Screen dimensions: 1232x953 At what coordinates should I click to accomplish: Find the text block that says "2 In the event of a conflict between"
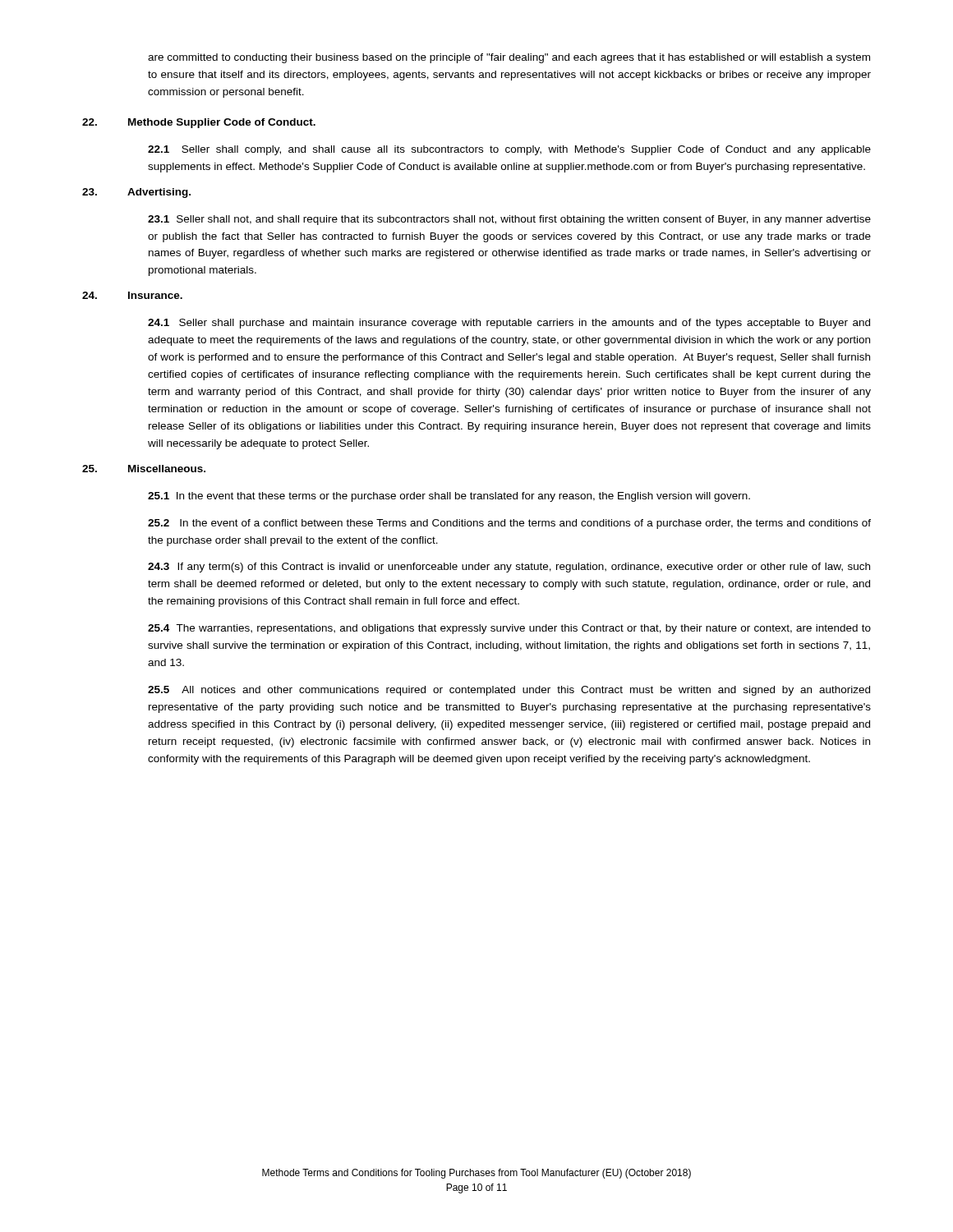[x=509, y=531]
